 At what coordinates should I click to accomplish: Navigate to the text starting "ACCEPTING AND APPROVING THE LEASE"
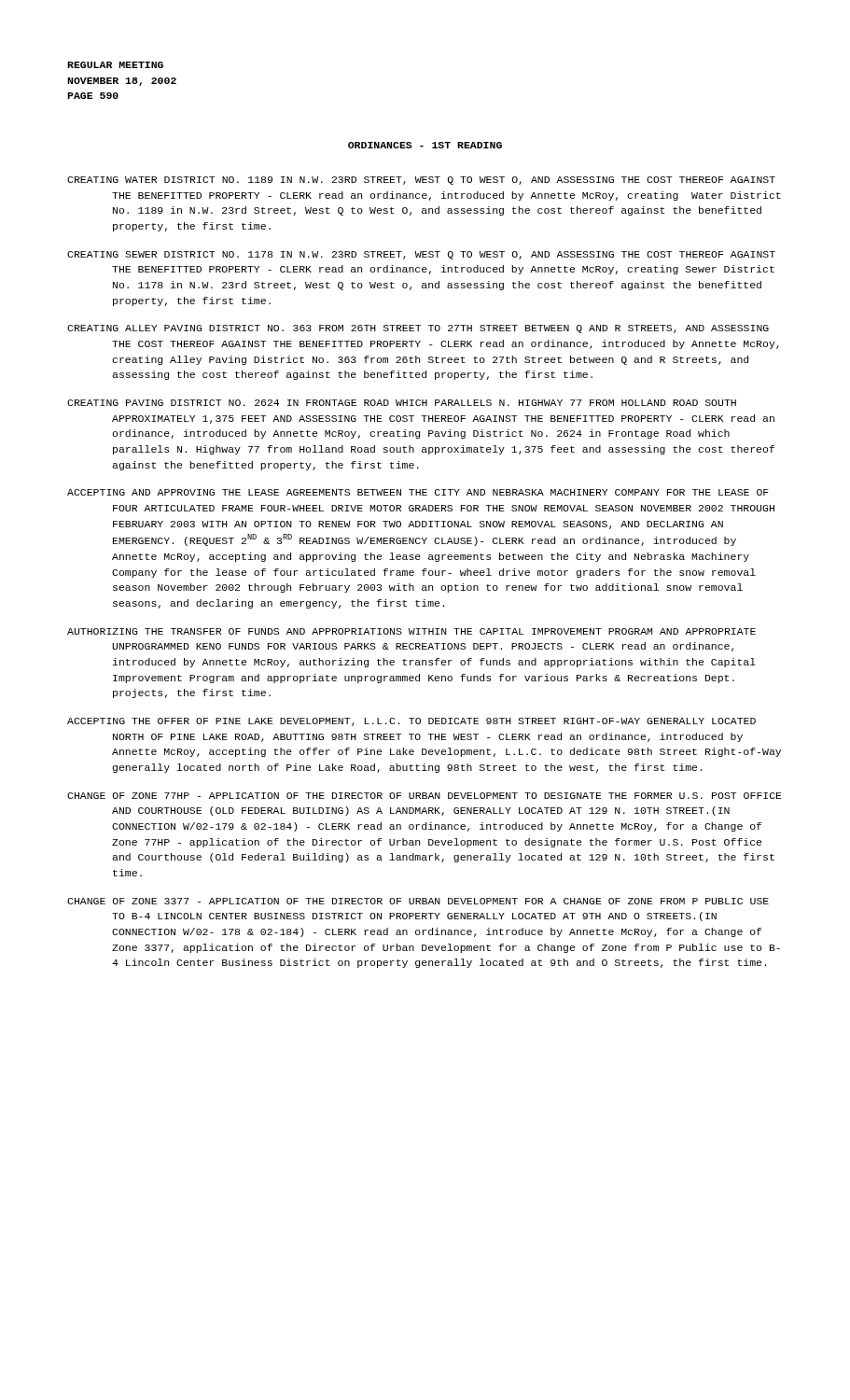425,549
